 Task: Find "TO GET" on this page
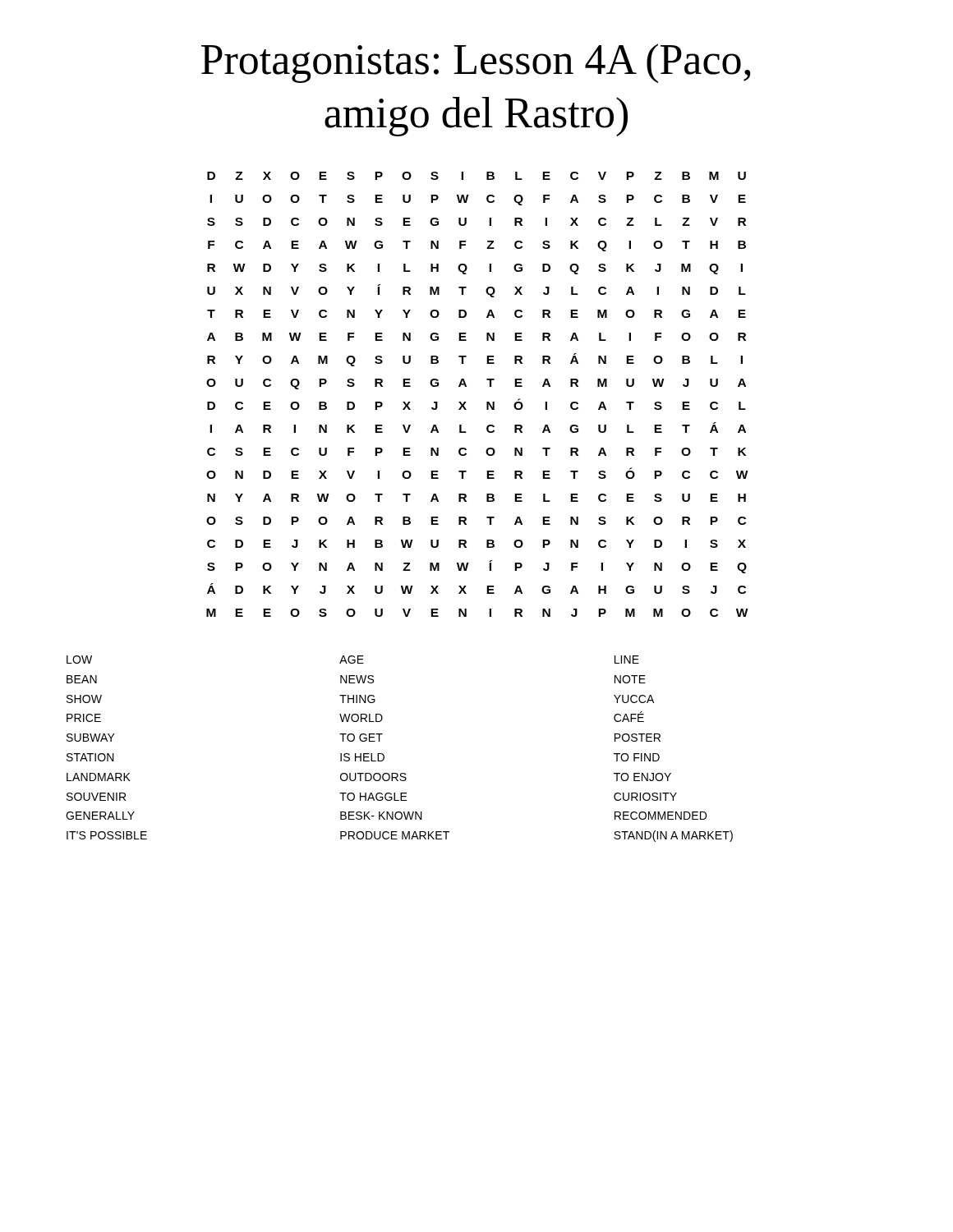tap(361, 738)
